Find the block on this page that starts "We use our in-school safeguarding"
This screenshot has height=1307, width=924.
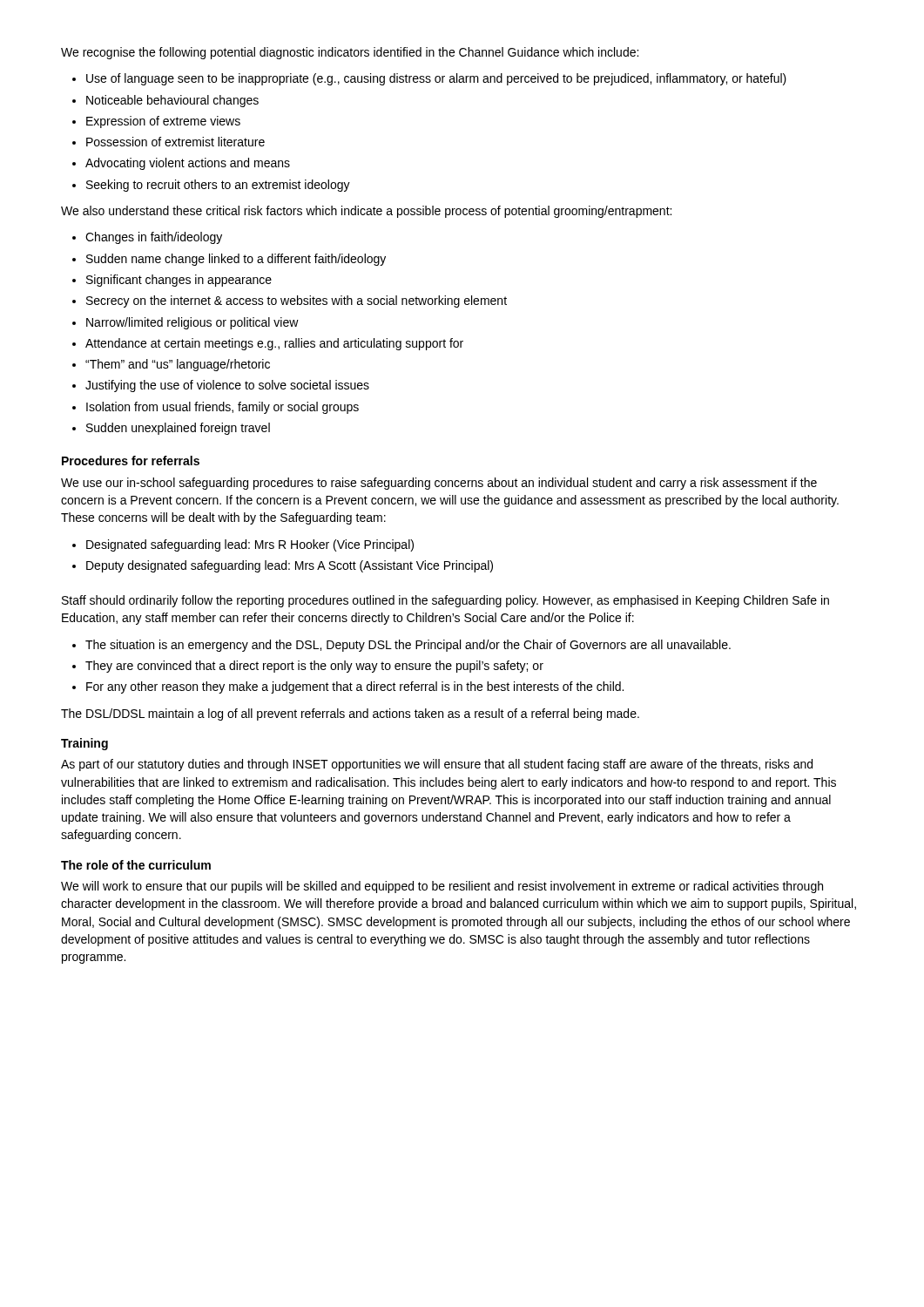coord(462,500)
